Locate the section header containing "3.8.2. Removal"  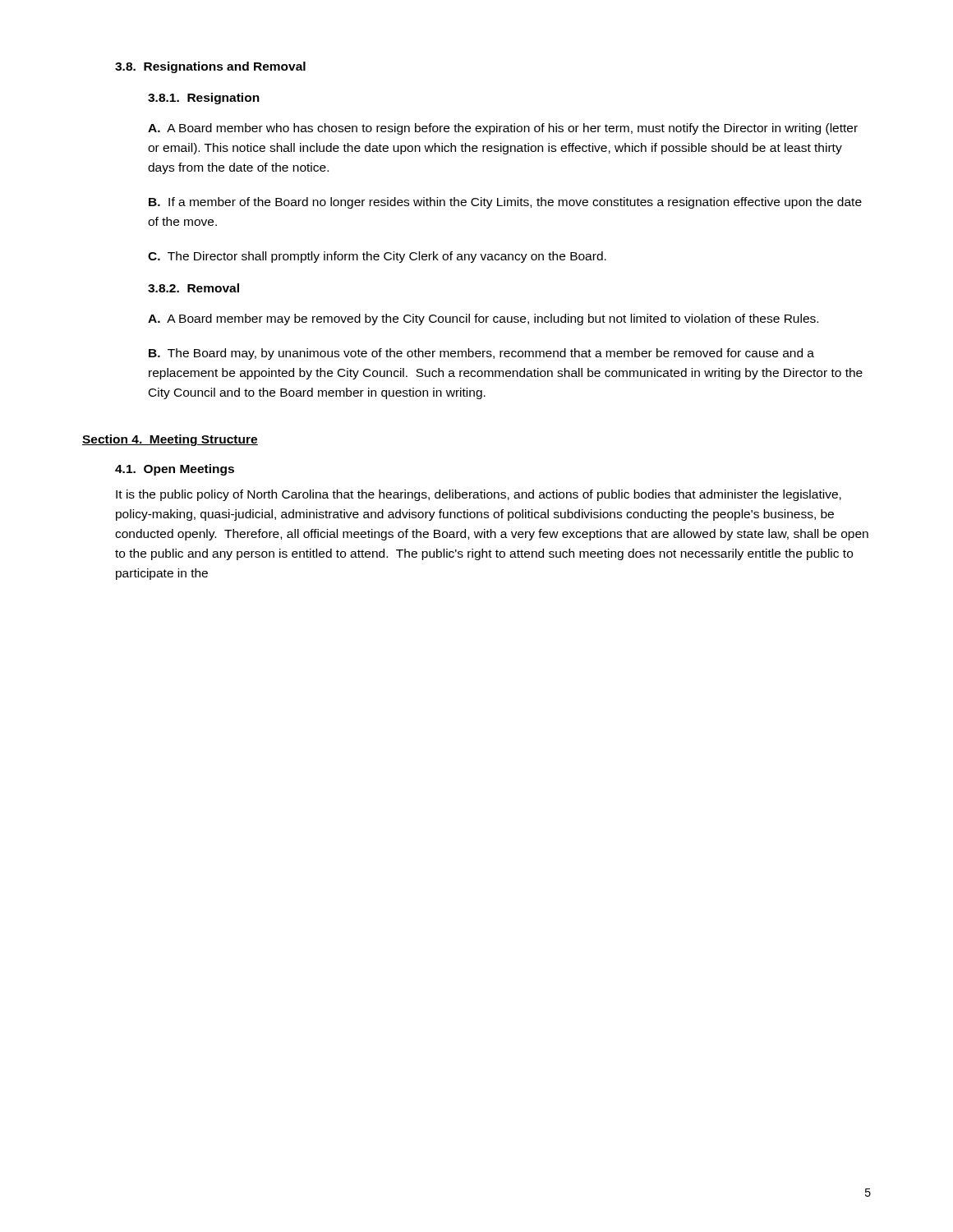[x=194, y=288]
